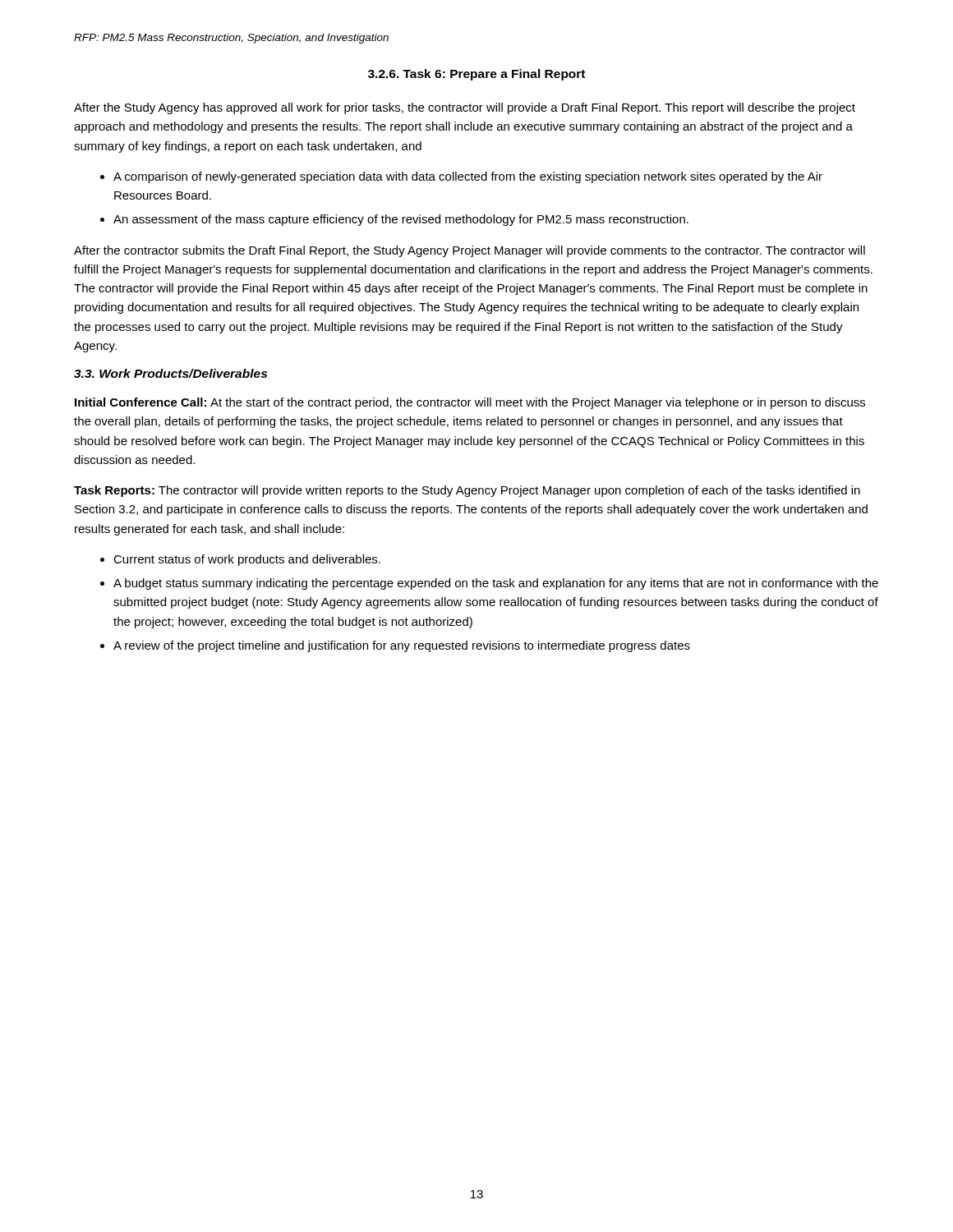Navigate to the passage starting "Initial Conference Call:"
Screen dimensions: 1232x953
tap(470, 431)
